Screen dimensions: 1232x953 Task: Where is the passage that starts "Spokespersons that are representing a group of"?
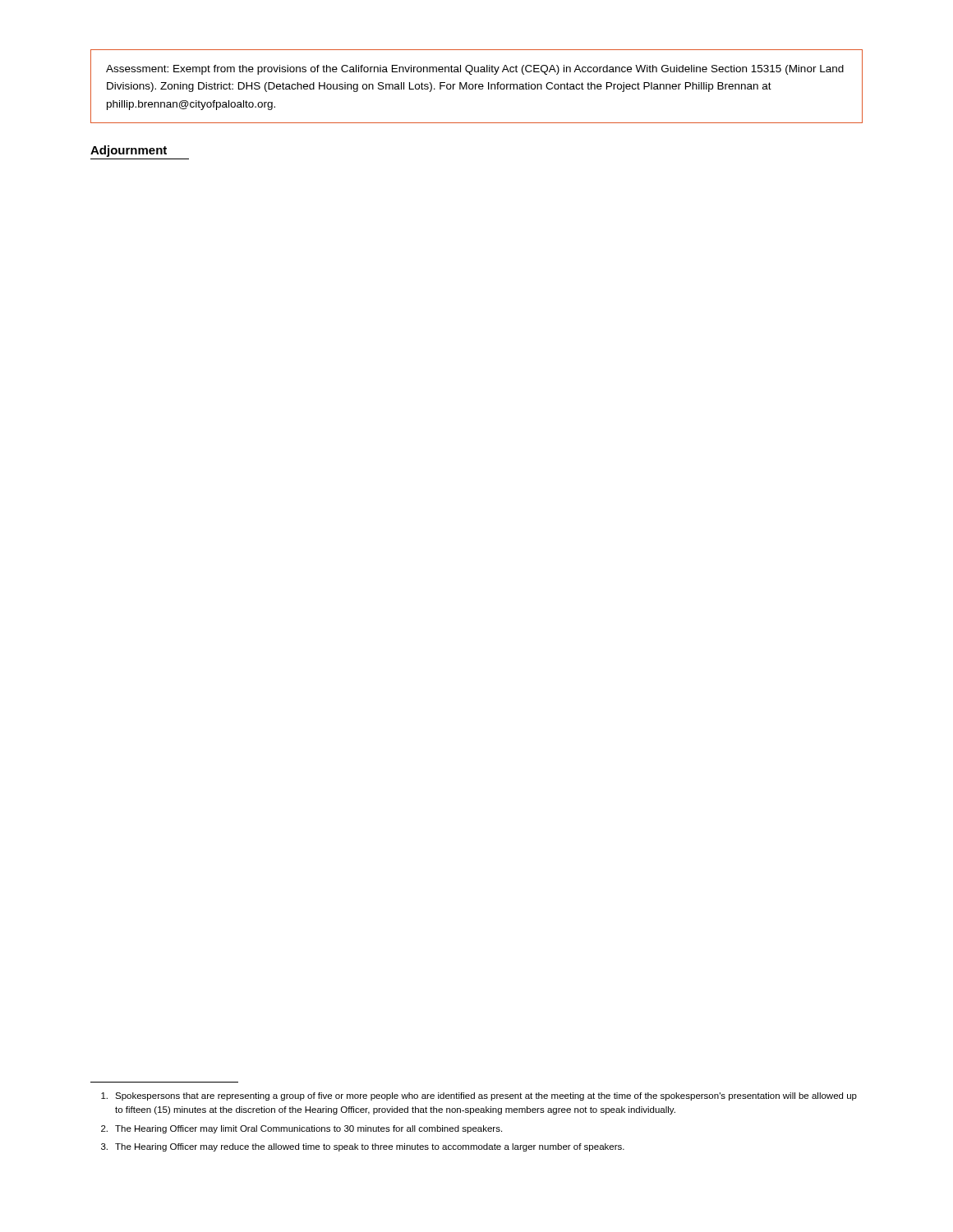pyautogui.click(x=476, y=1103)
